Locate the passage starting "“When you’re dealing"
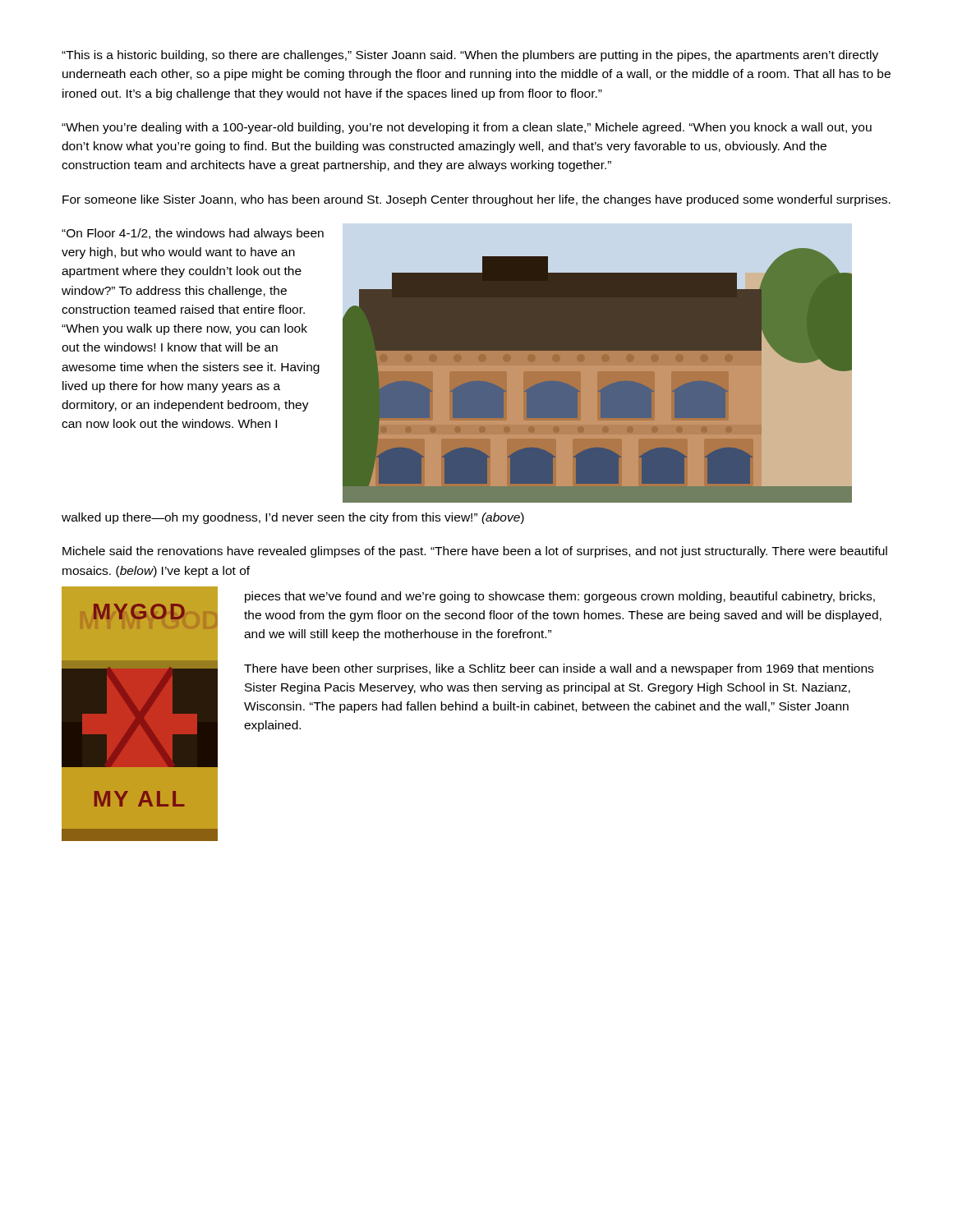 pyautogui.click(x=467, y=146)
